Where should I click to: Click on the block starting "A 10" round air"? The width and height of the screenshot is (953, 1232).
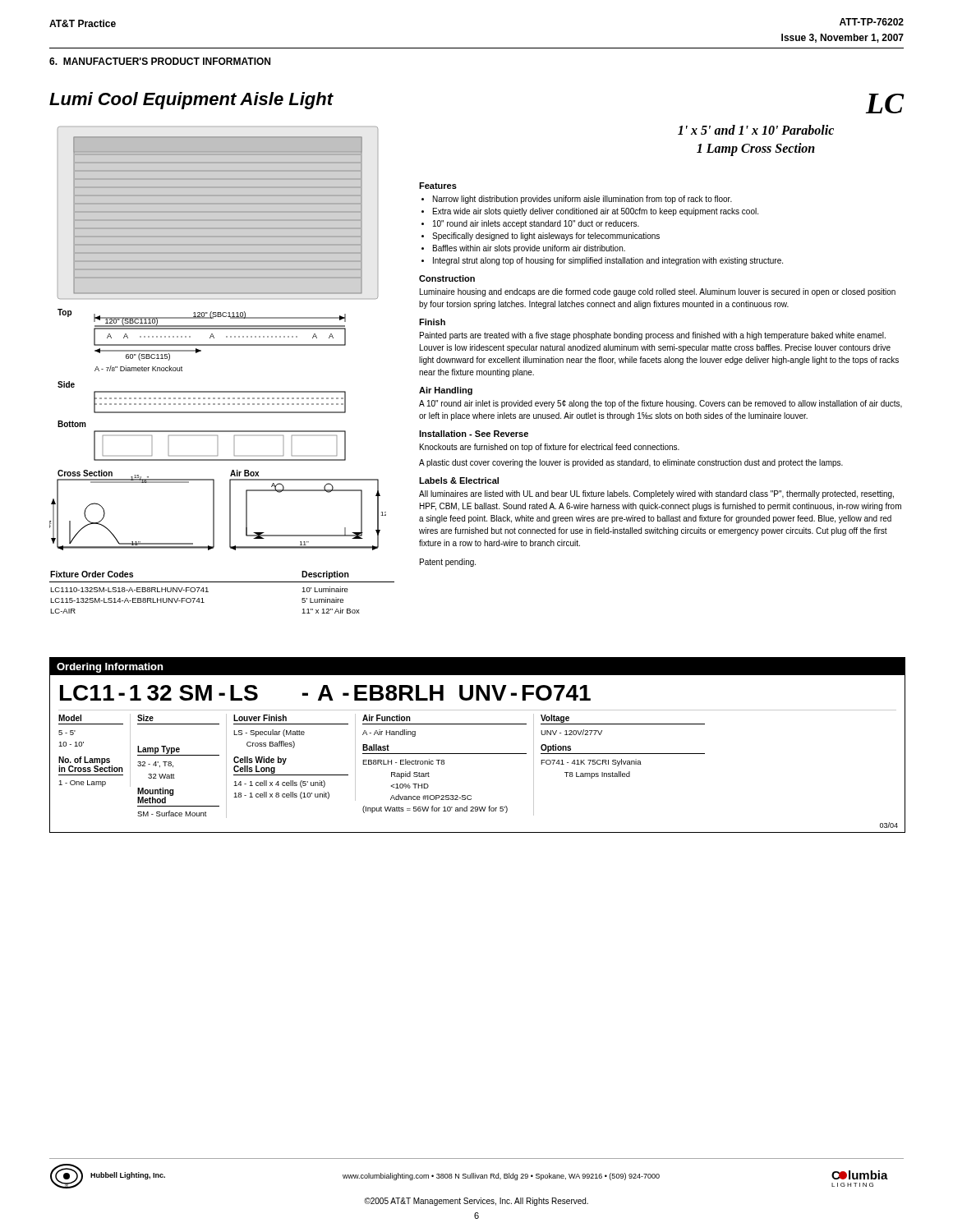coord(661,410)
